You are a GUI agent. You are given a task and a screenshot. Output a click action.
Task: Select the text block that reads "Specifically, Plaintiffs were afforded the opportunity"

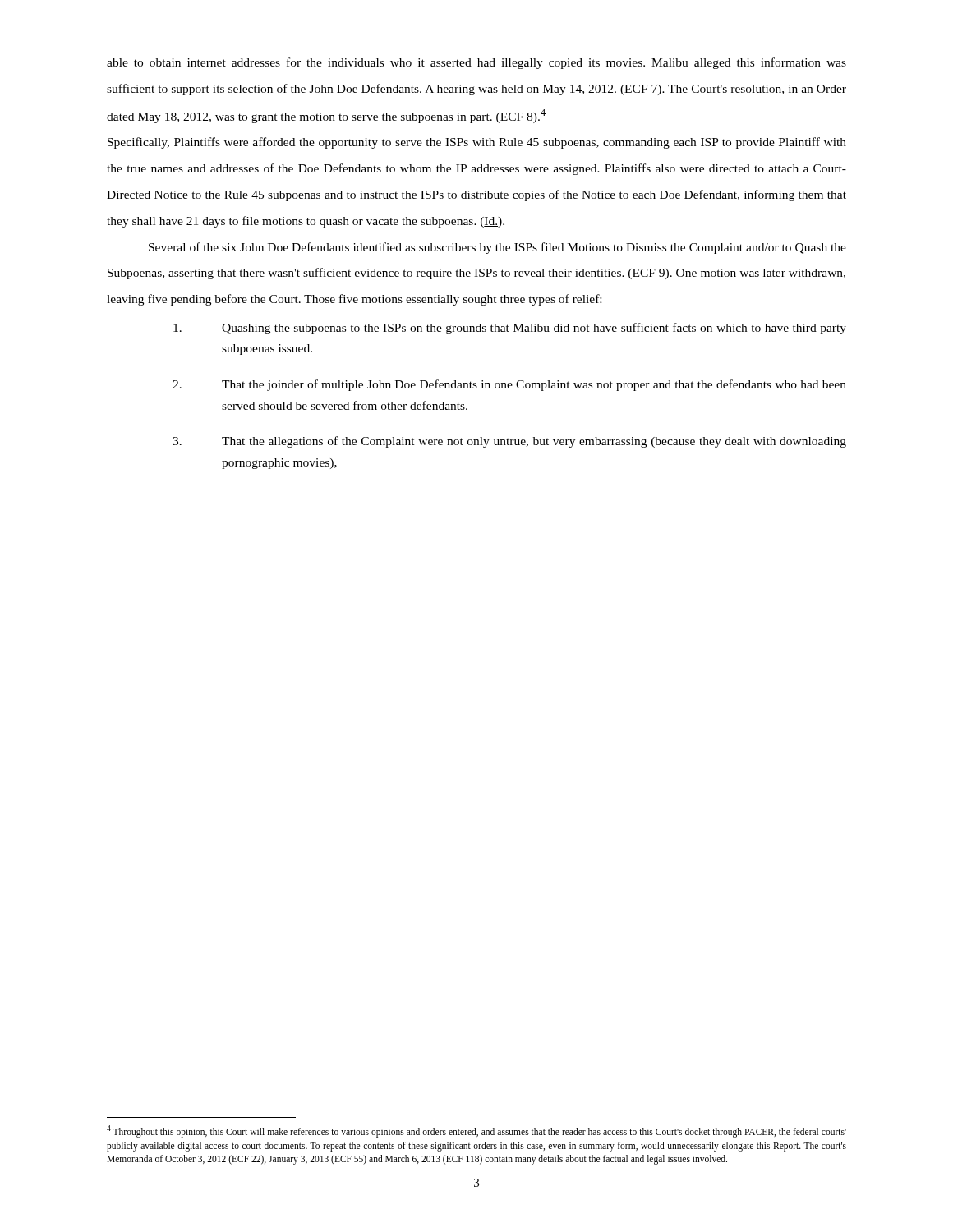pos(476,182)
